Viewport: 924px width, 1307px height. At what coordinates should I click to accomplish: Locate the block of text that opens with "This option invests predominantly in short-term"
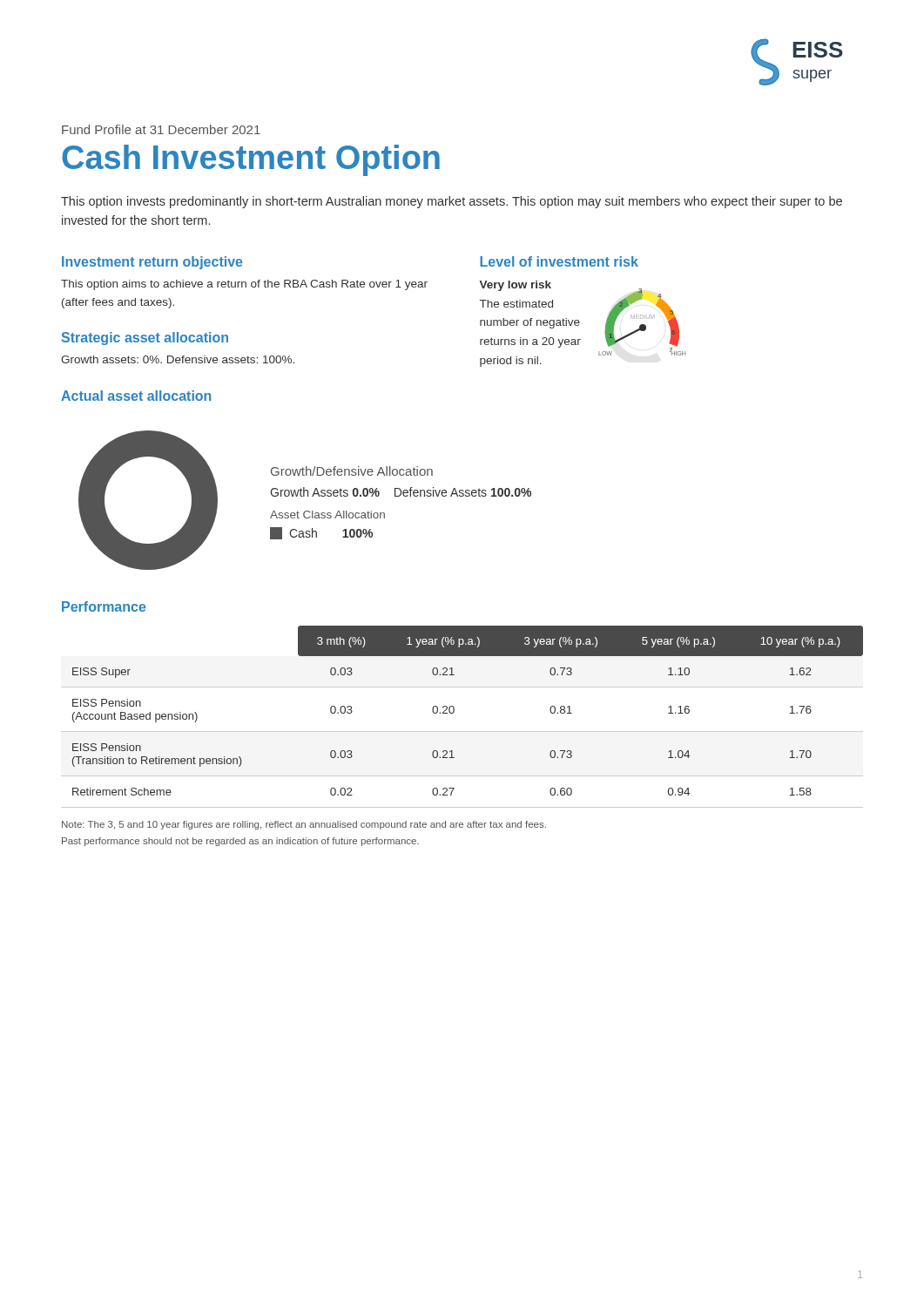coord(452,211)
